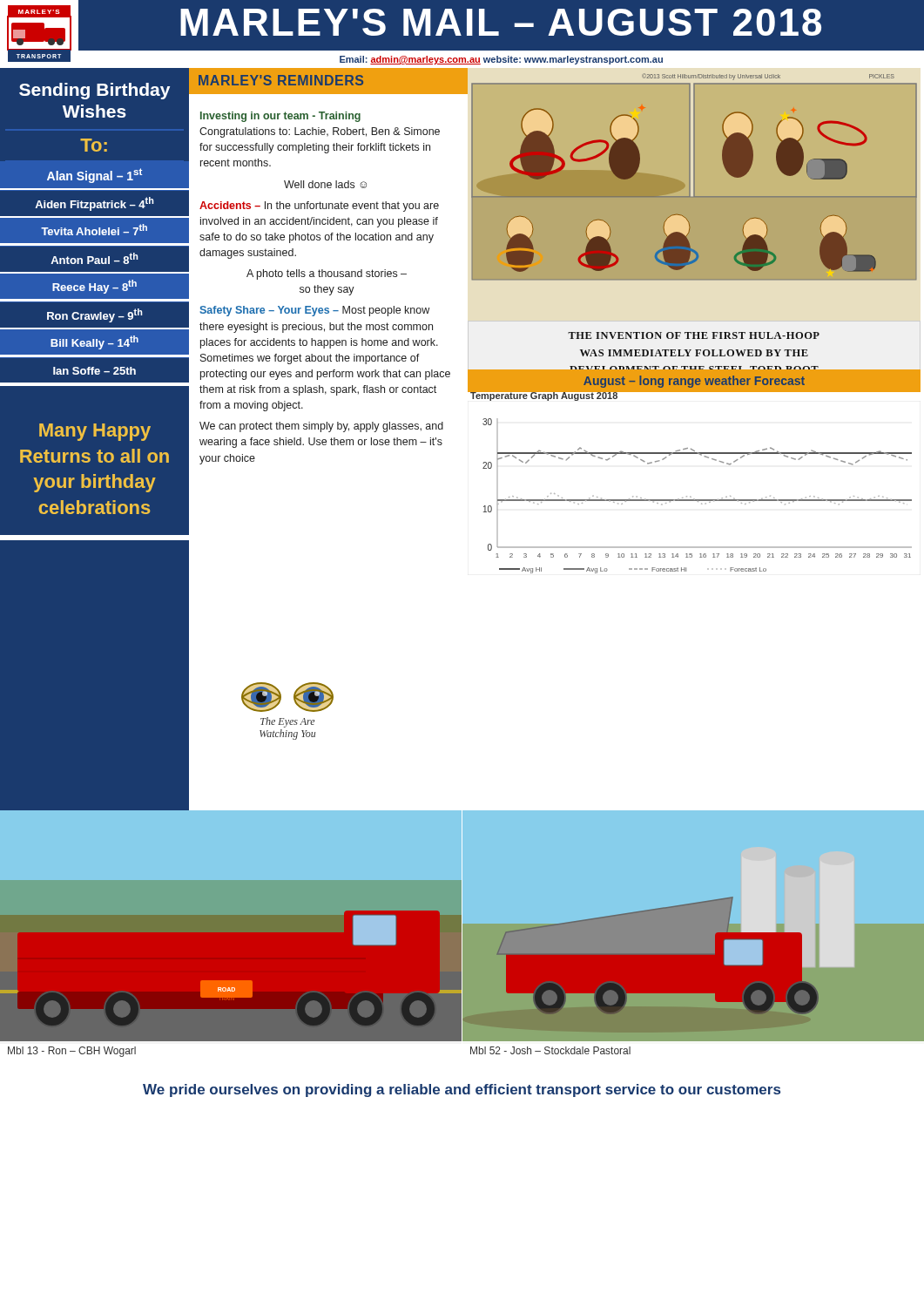Navigate to the passage starting "Alan Signal – 1st"
Image resolution: width=924 pixels, height=1307 pixels.
point(94,174)
